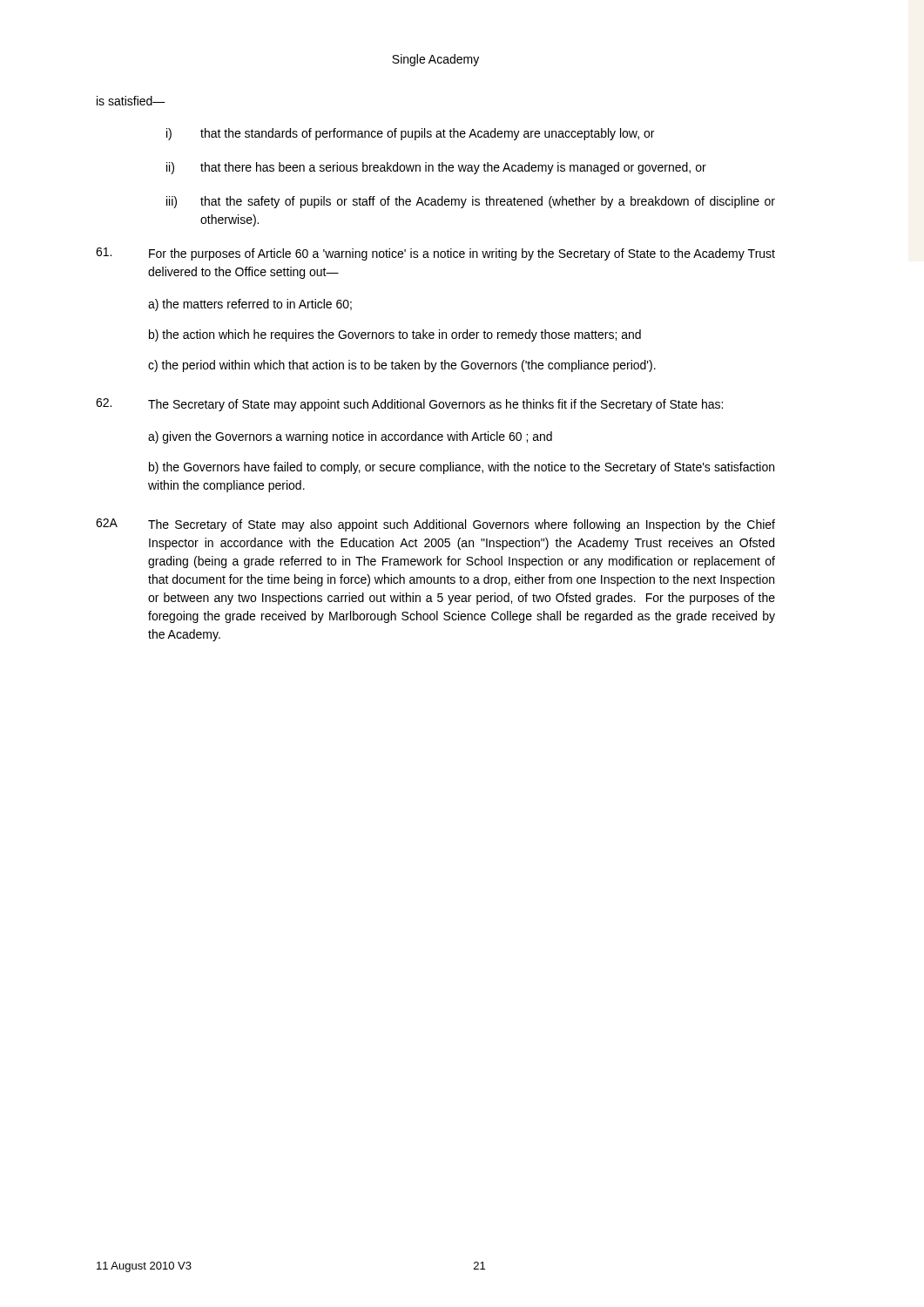Click on the text block with the text "b) the Governors have failed to comply, or"
Viewport: 924px width, 1307px height.
462,476
